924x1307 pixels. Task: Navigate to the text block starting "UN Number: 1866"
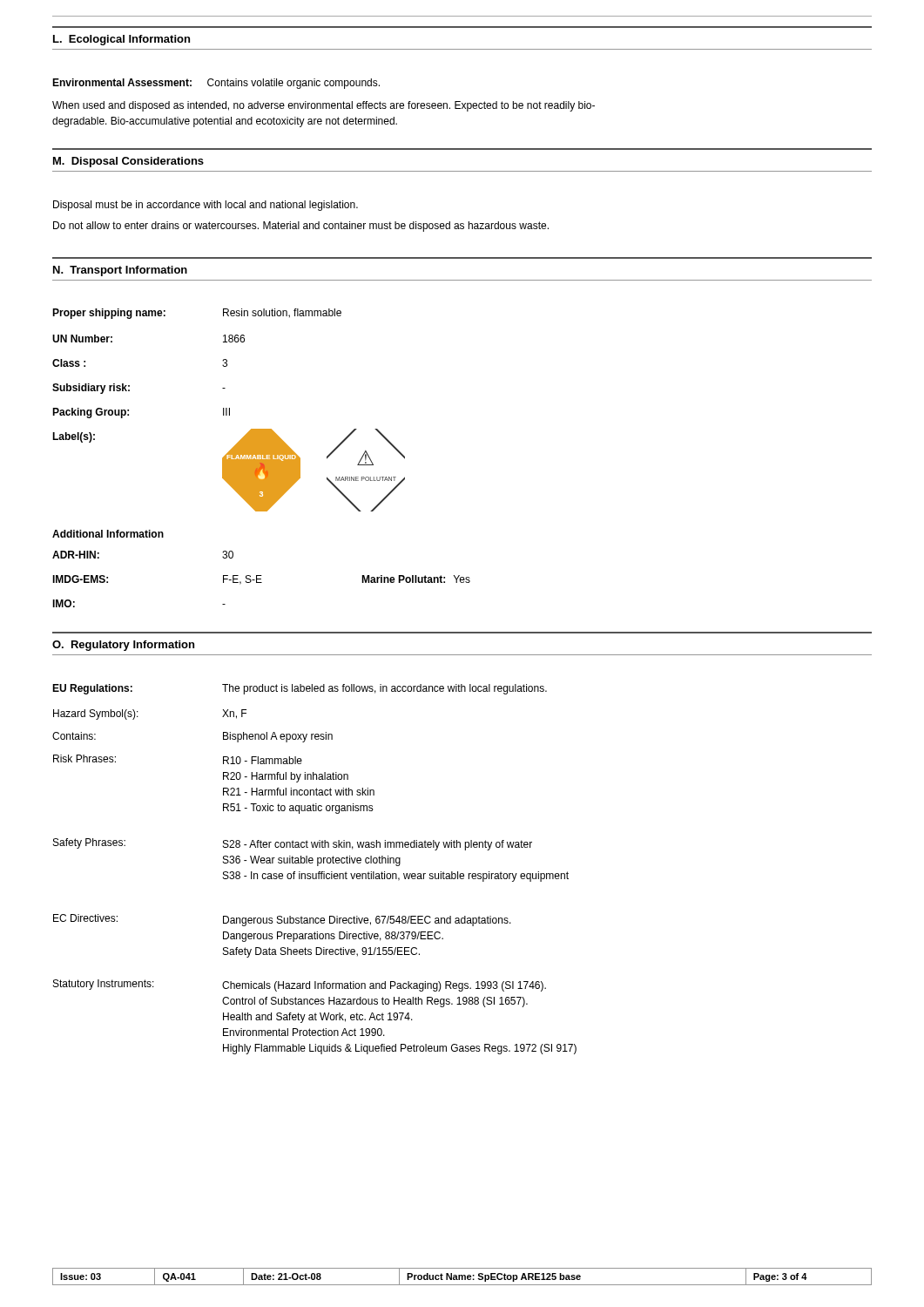pyautogui.click(x=80, y=339)
